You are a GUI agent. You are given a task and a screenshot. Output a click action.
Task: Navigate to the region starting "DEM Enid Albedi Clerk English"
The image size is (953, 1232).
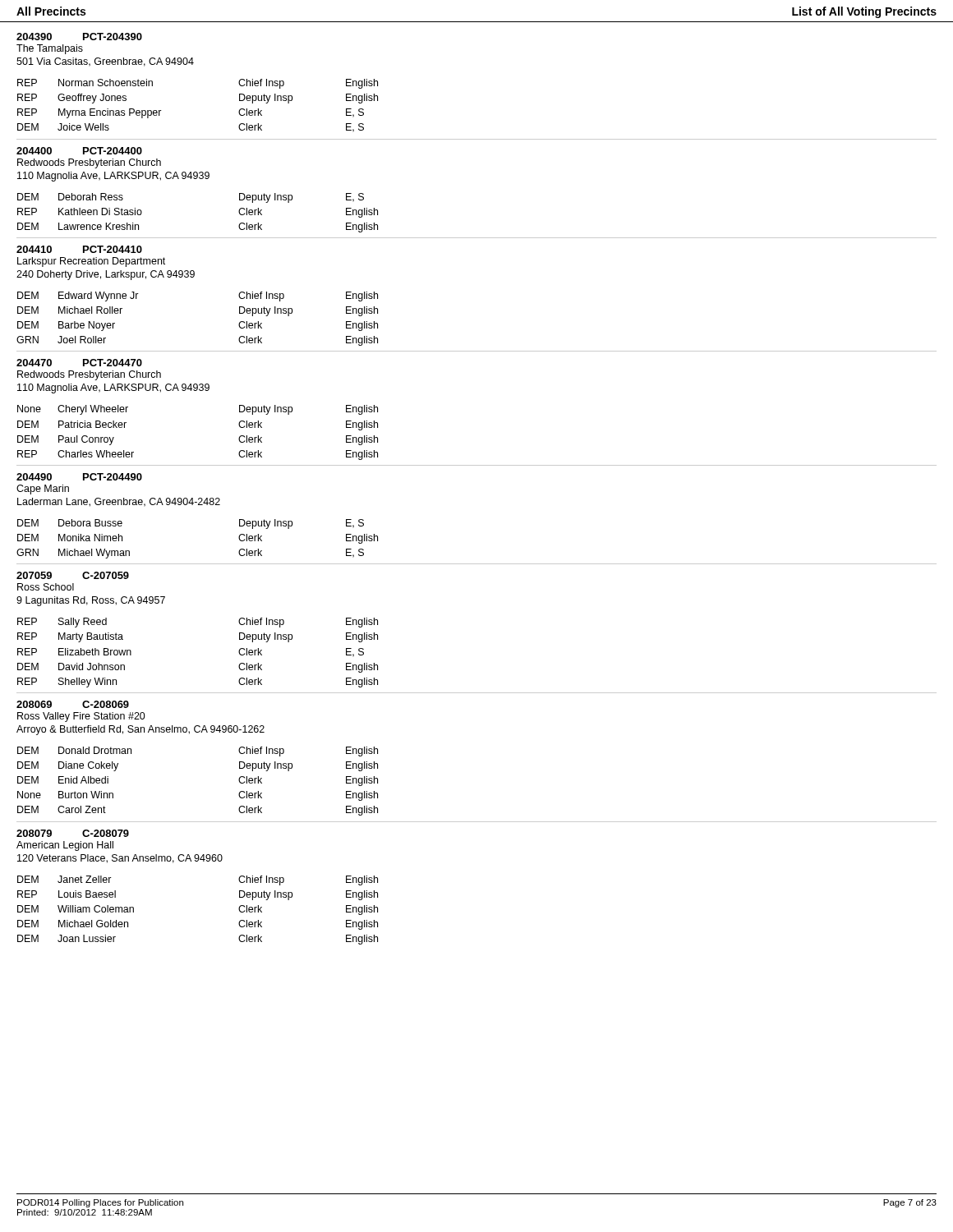tap(28, 780)
